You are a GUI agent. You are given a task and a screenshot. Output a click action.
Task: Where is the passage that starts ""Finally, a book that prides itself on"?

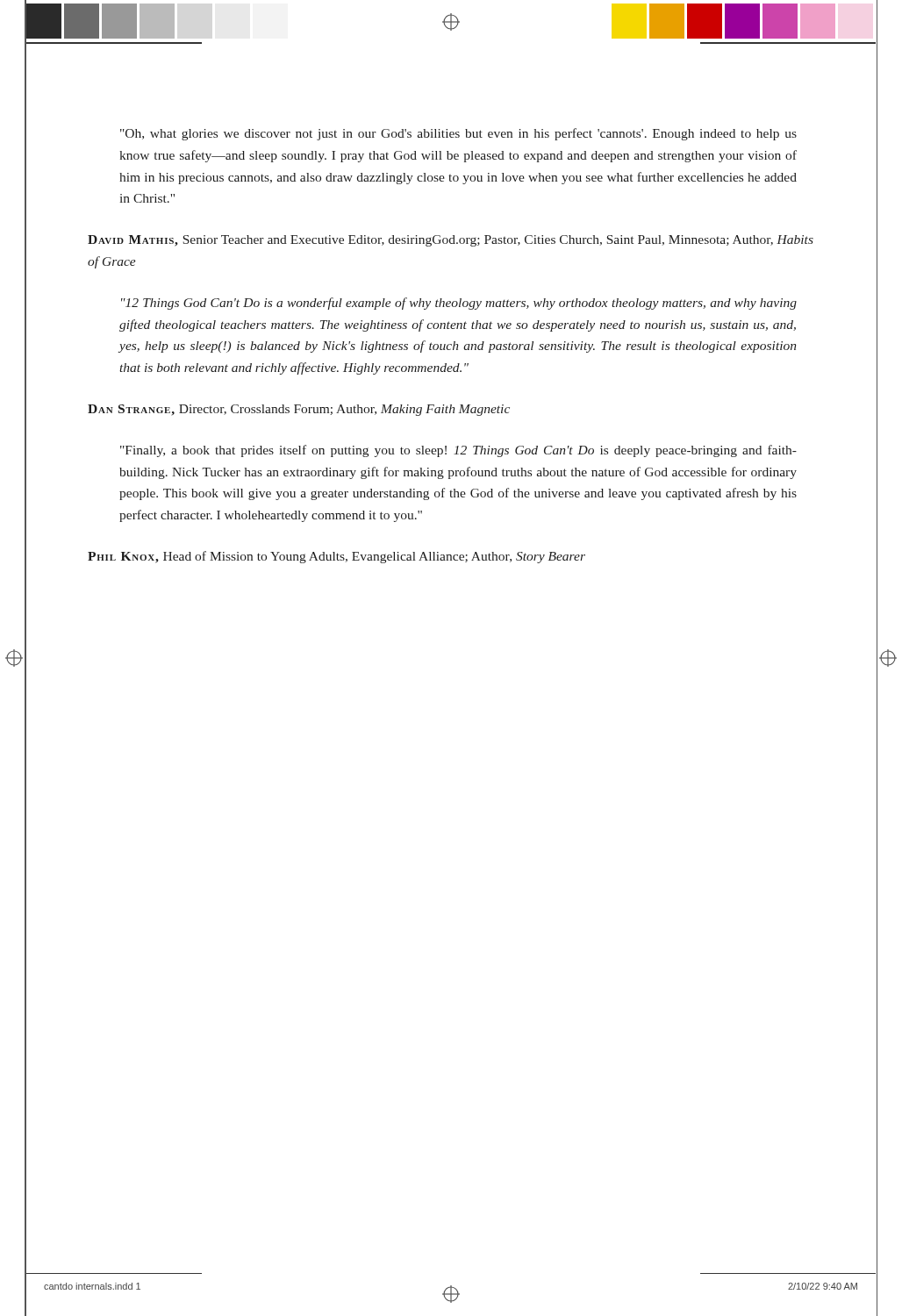pyautogui.click(x=458, y=482)
